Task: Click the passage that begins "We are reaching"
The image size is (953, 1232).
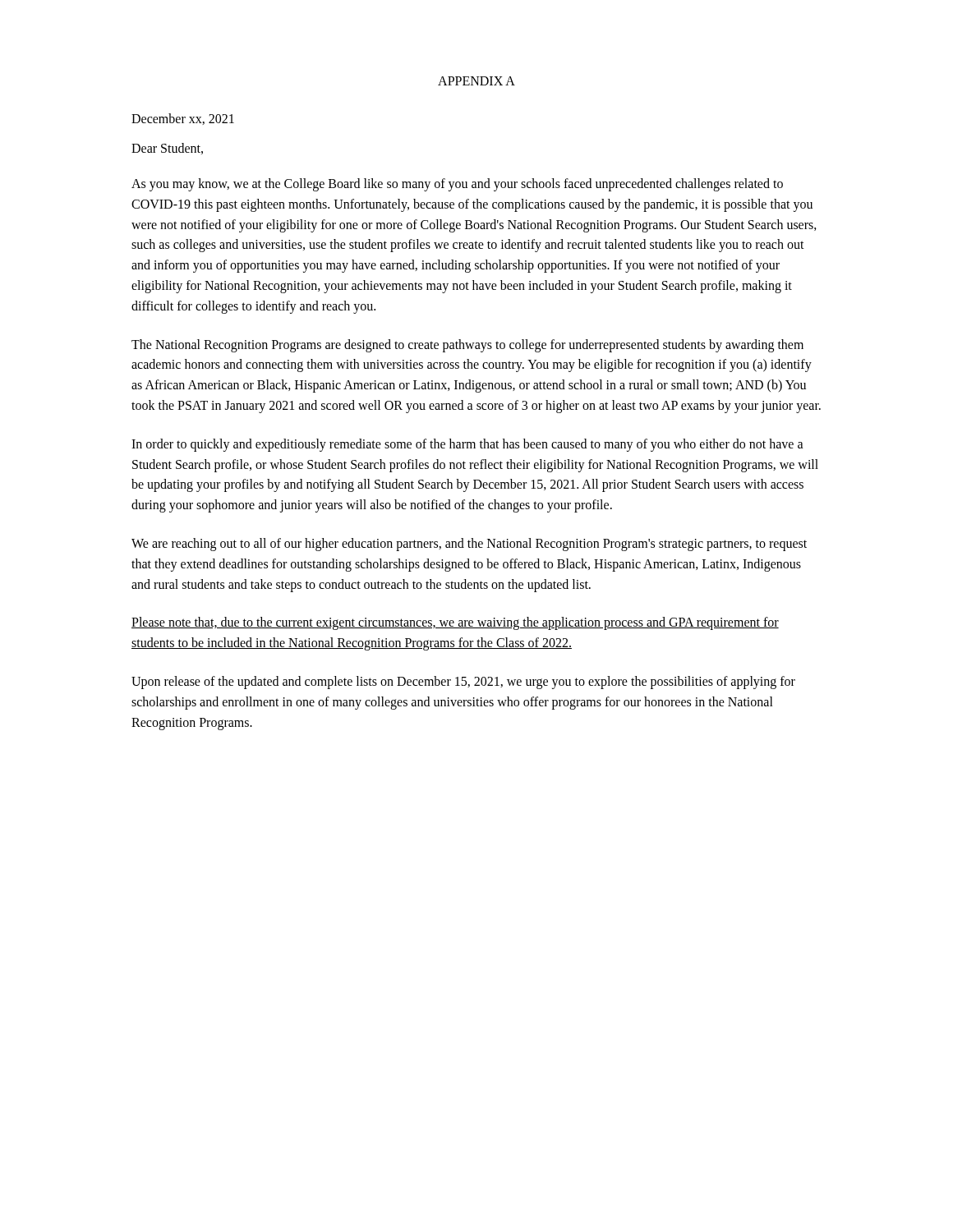Action: [469, 564]
